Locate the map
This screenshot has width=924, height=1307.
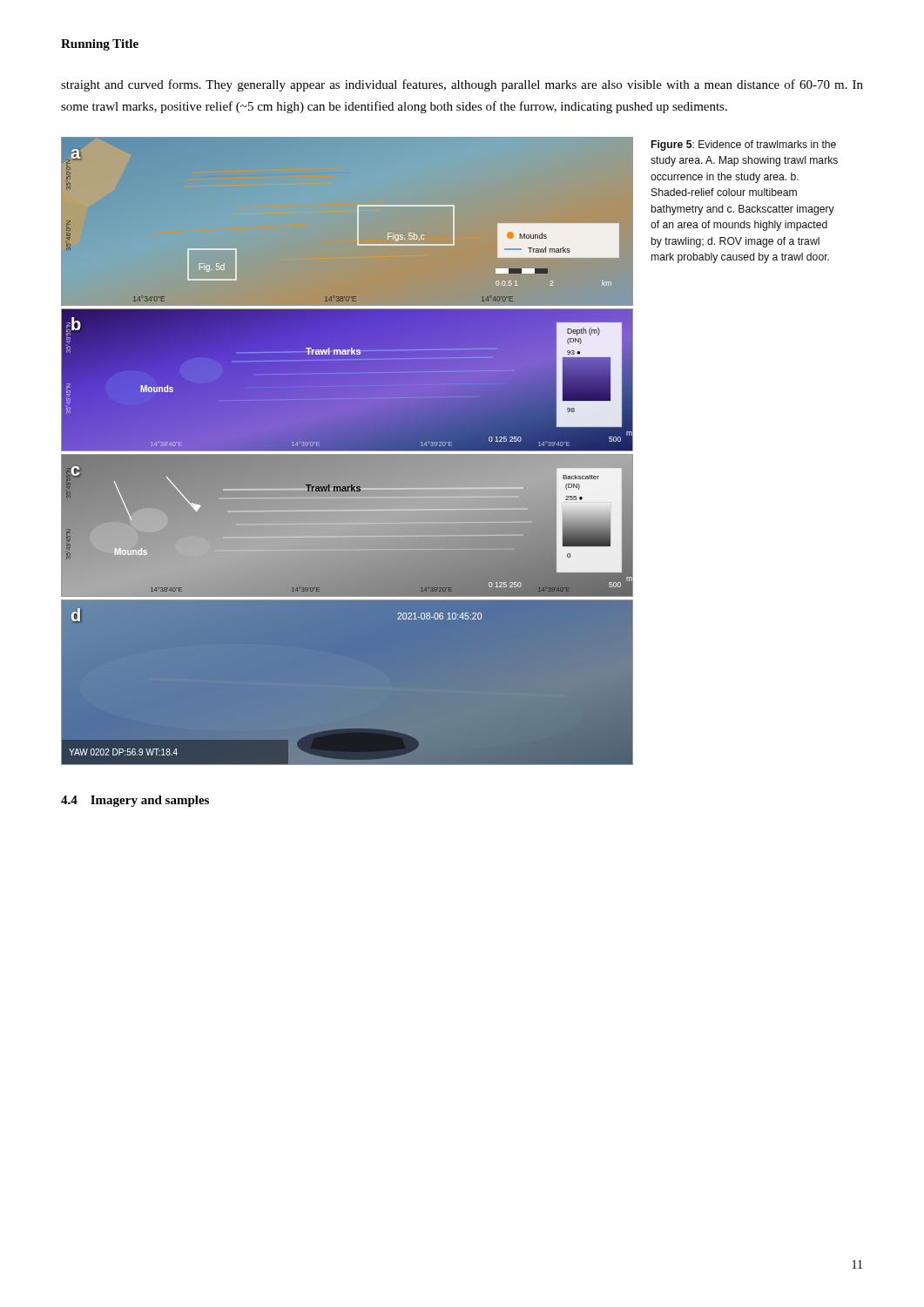tap(346, 450)
